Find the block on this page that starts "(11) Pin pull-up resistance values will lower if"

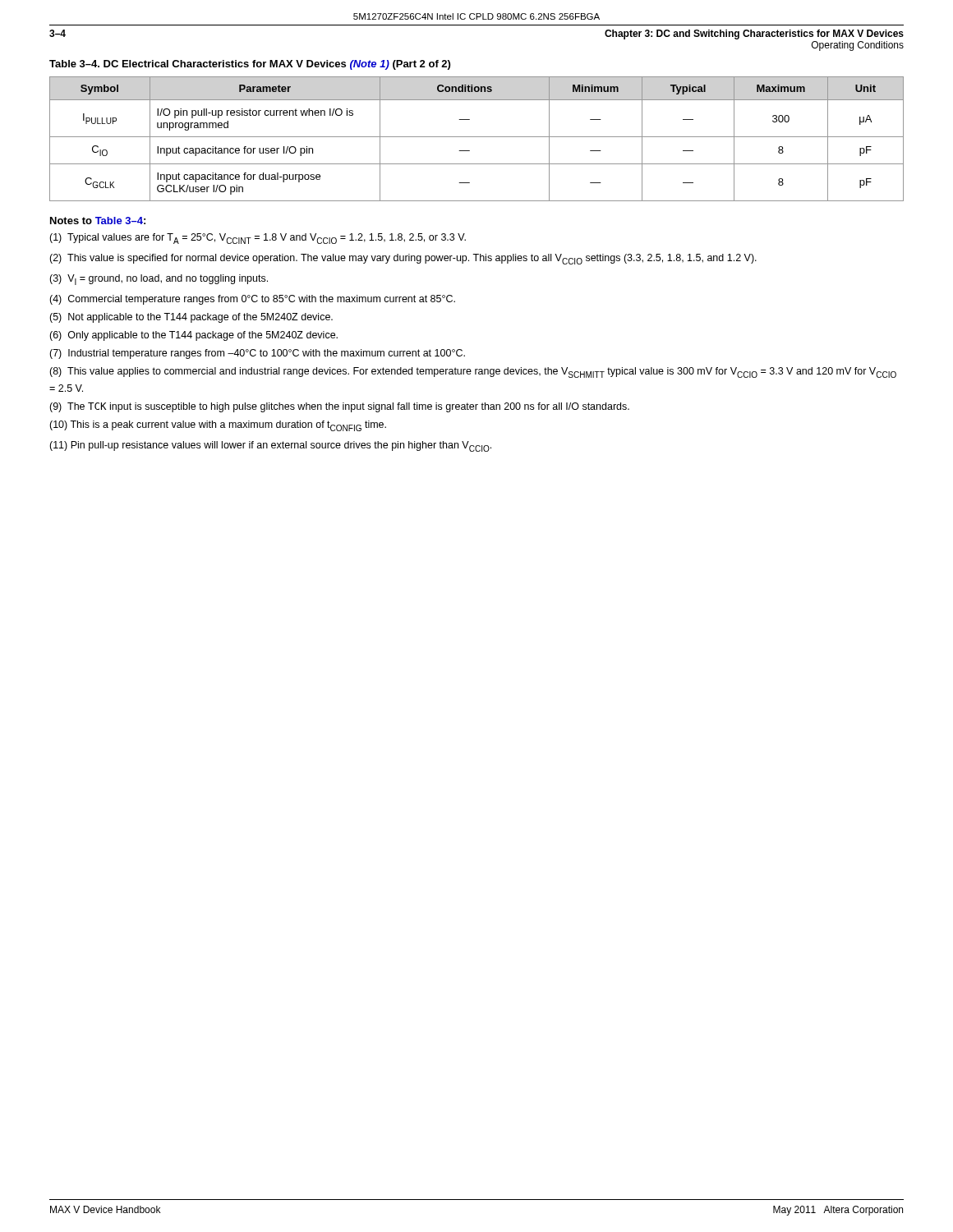271,446
